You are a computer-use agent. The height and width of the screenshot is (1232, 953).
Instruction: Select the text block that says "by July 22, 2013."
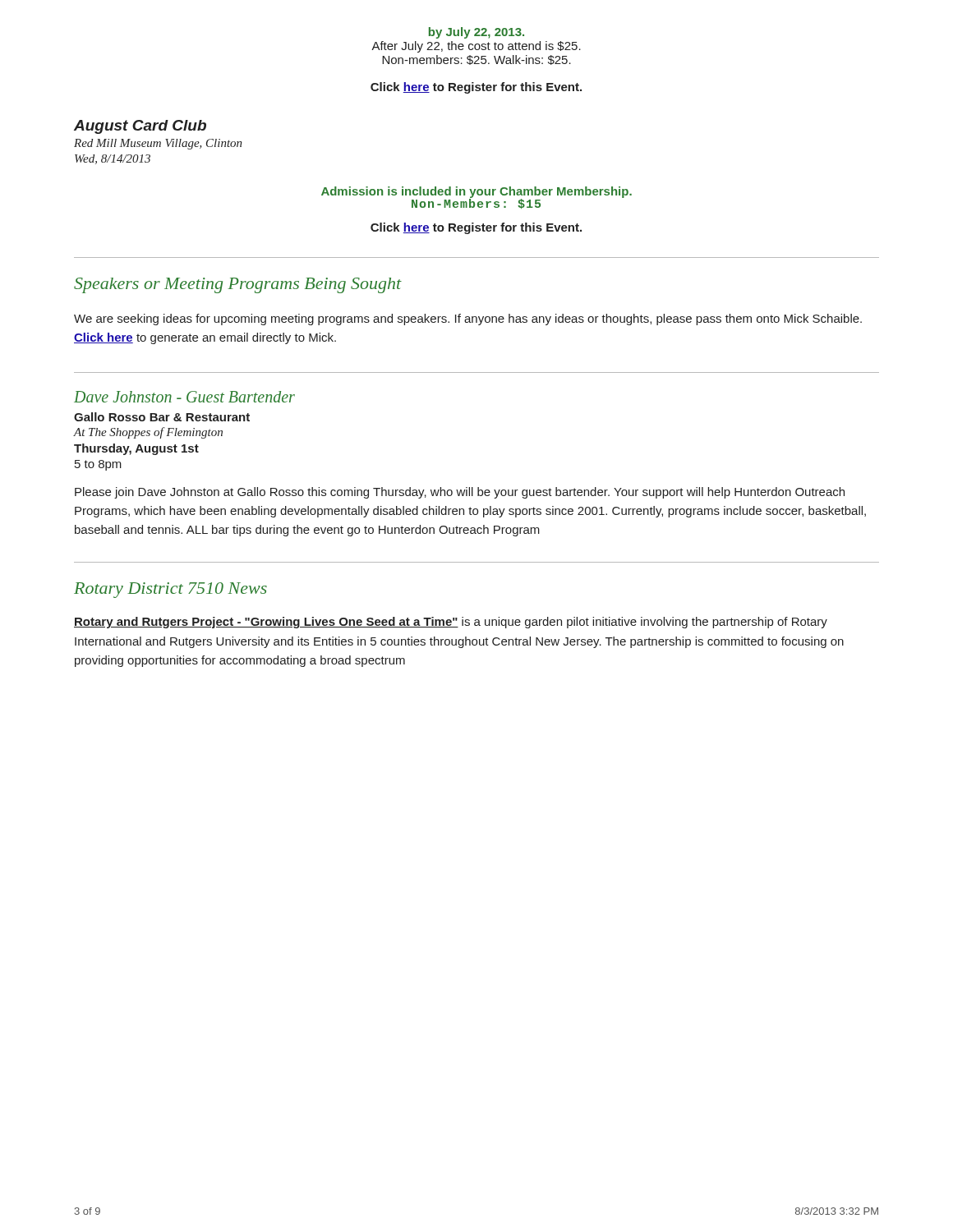[476, 46]
